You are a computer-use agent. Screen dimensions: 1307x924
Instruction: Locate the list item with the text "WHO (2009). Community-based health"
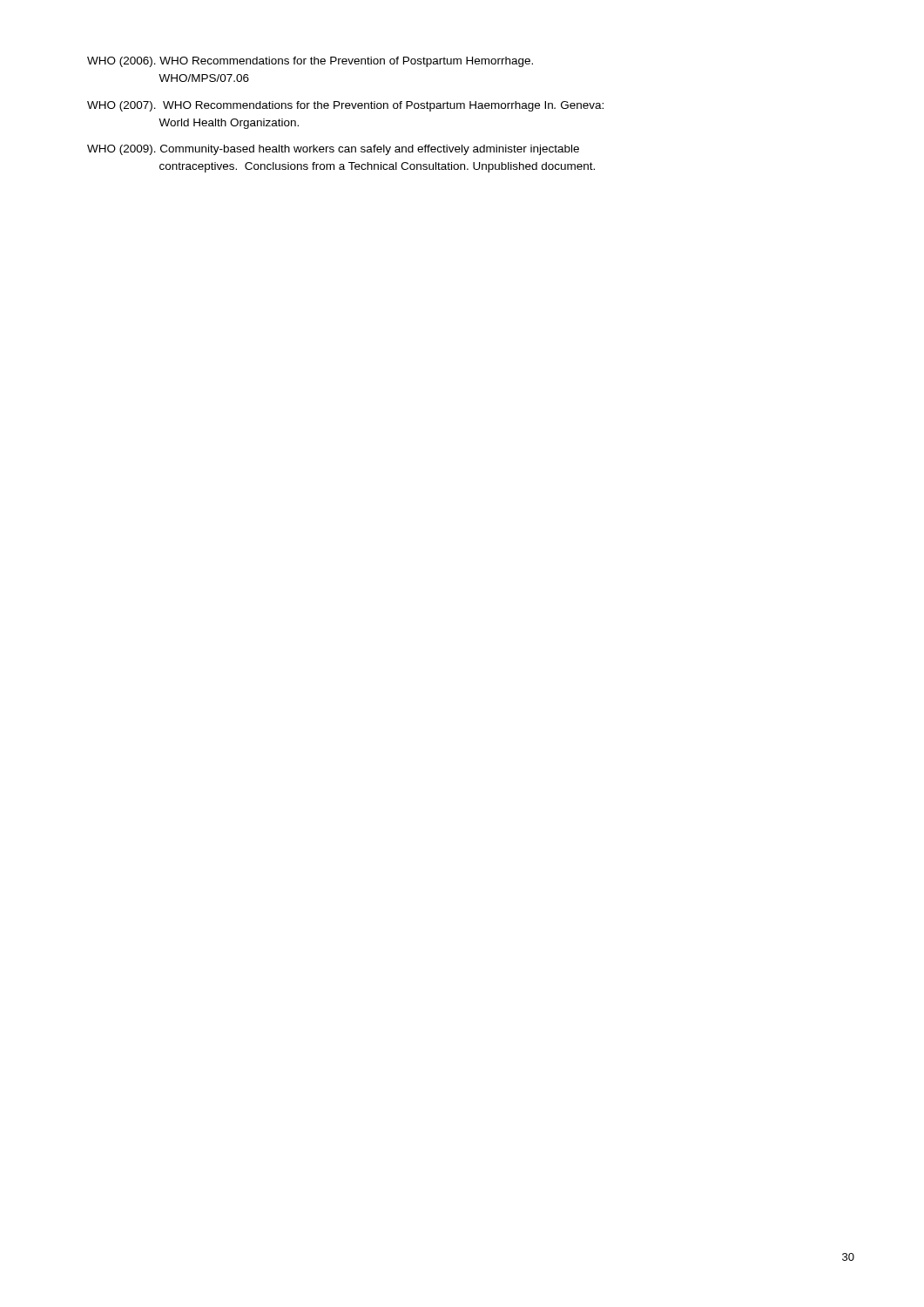(x=342, y=157)
